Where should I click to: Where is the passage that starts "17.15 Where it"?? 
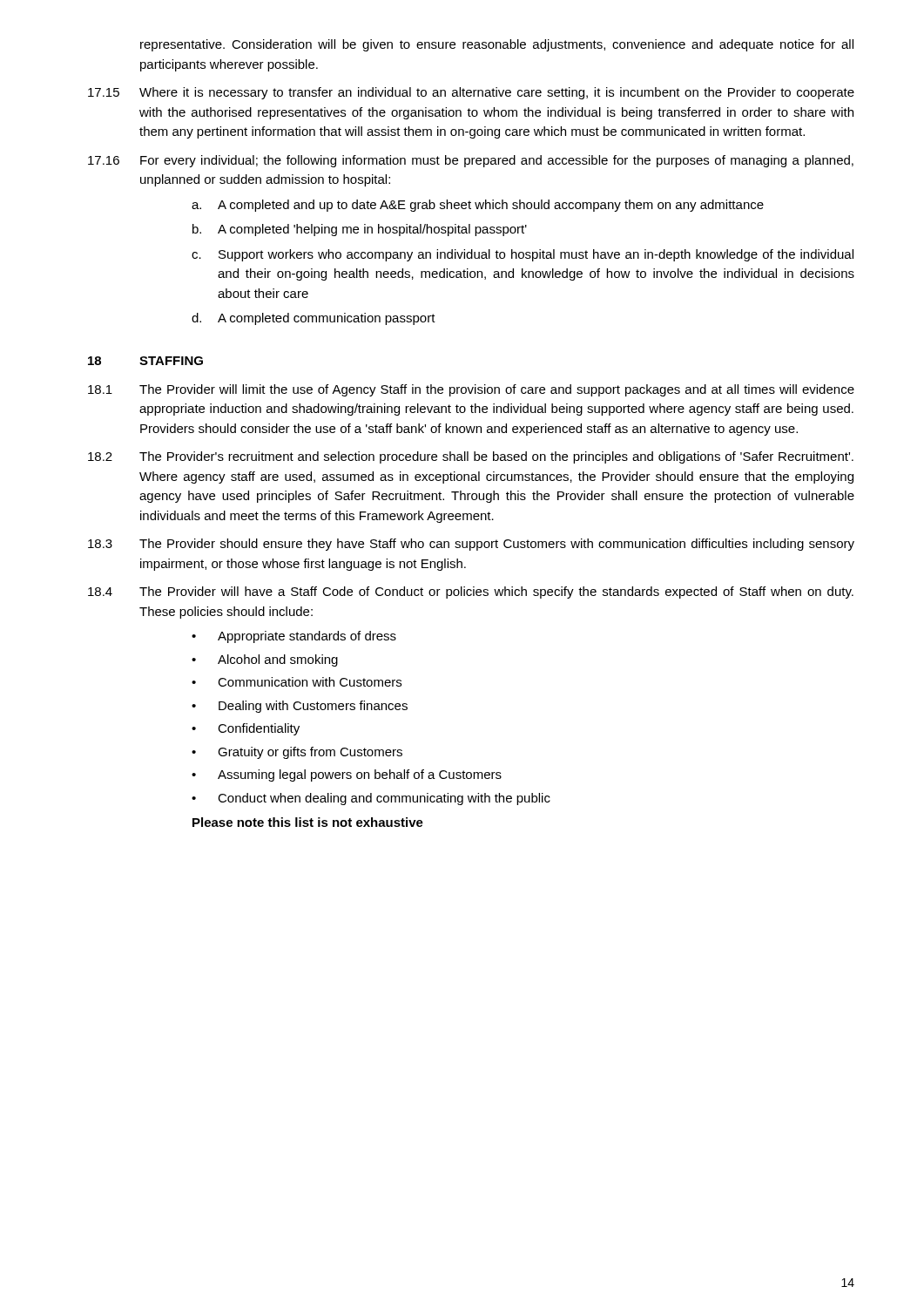tap(471, 112)
